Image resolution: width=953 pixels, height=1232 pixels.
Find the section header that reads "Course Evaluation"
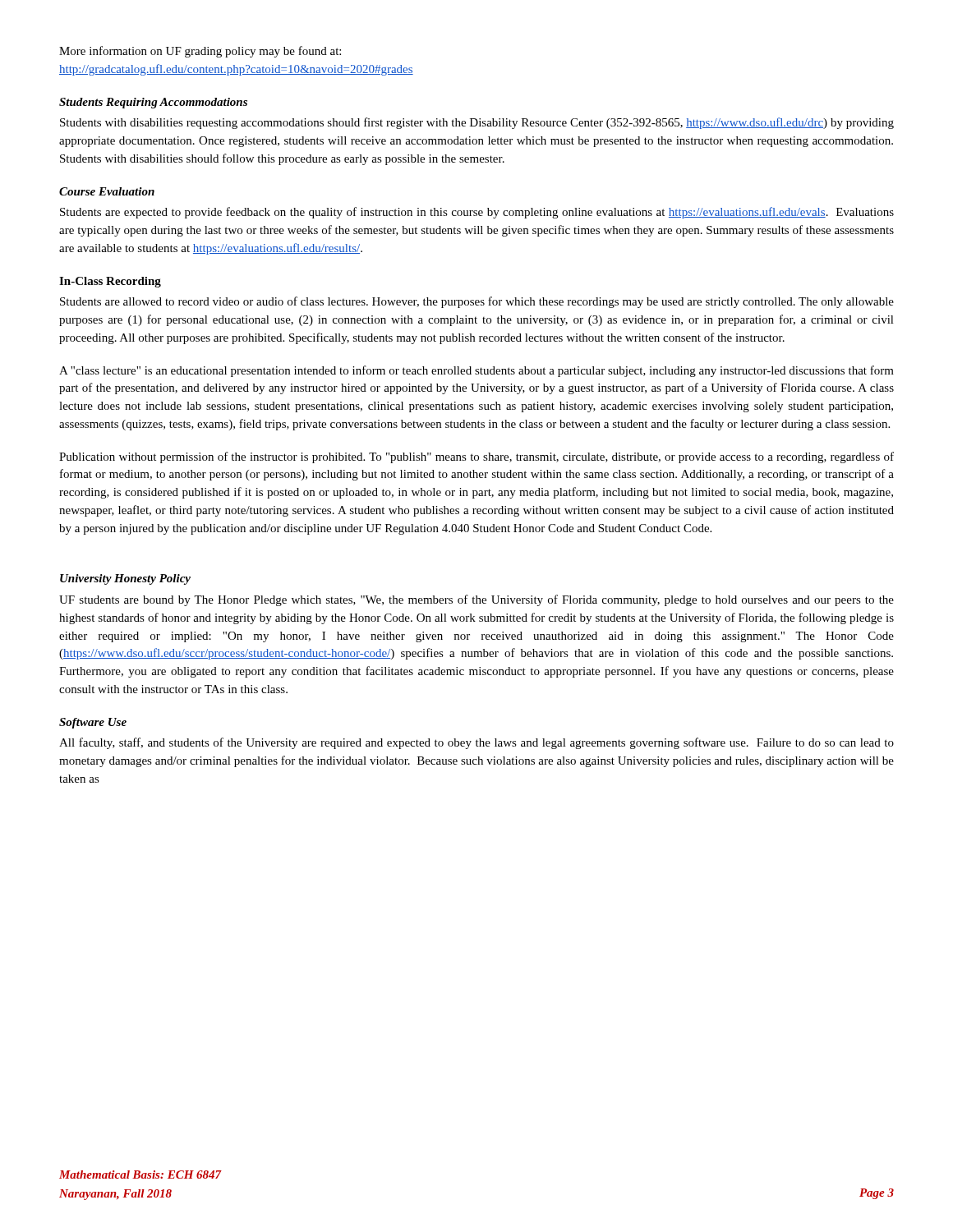click(x=107, y=191)
